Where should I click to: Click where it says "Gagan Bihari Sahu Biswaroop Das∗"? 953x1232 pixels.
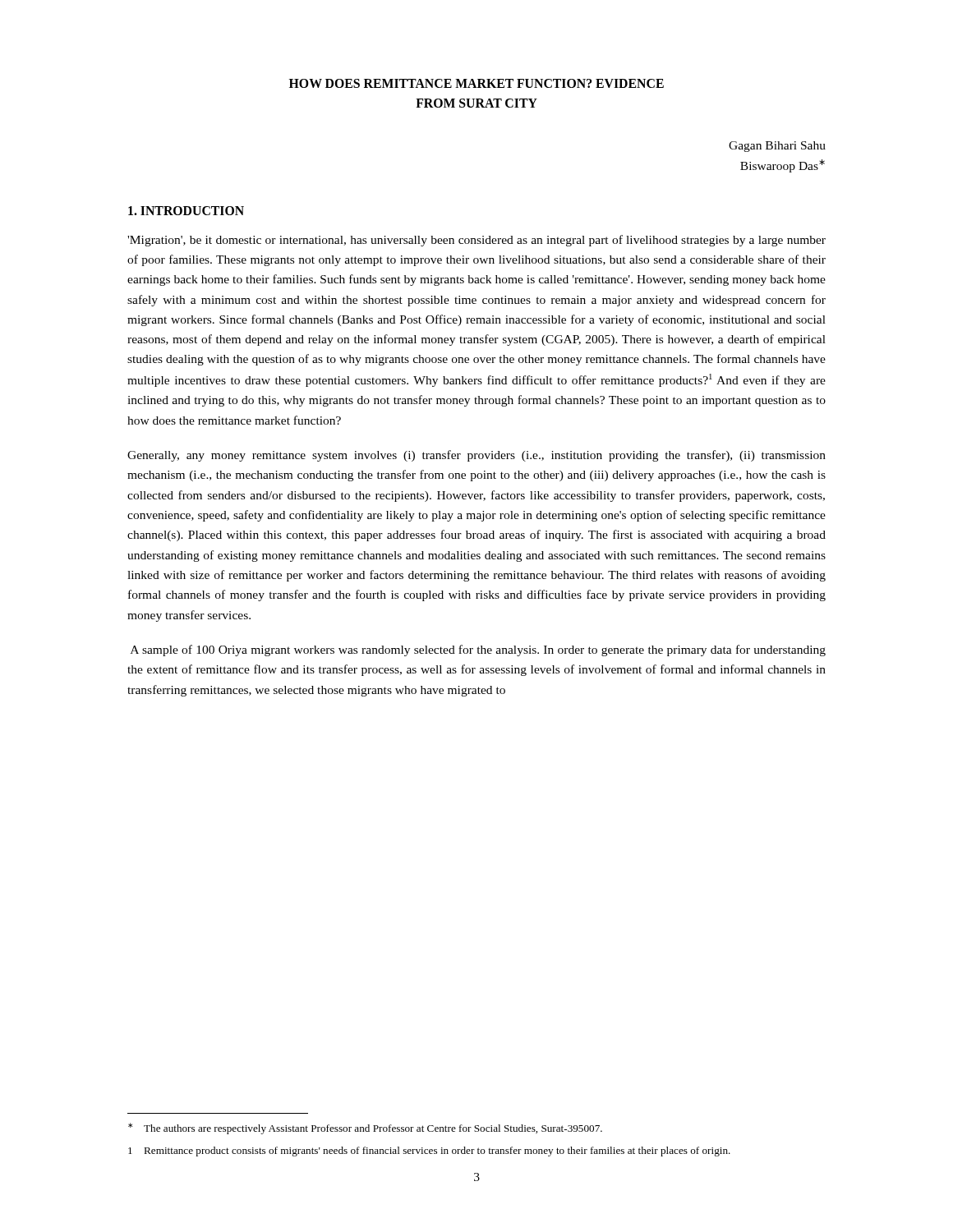[x=777, y=155]
